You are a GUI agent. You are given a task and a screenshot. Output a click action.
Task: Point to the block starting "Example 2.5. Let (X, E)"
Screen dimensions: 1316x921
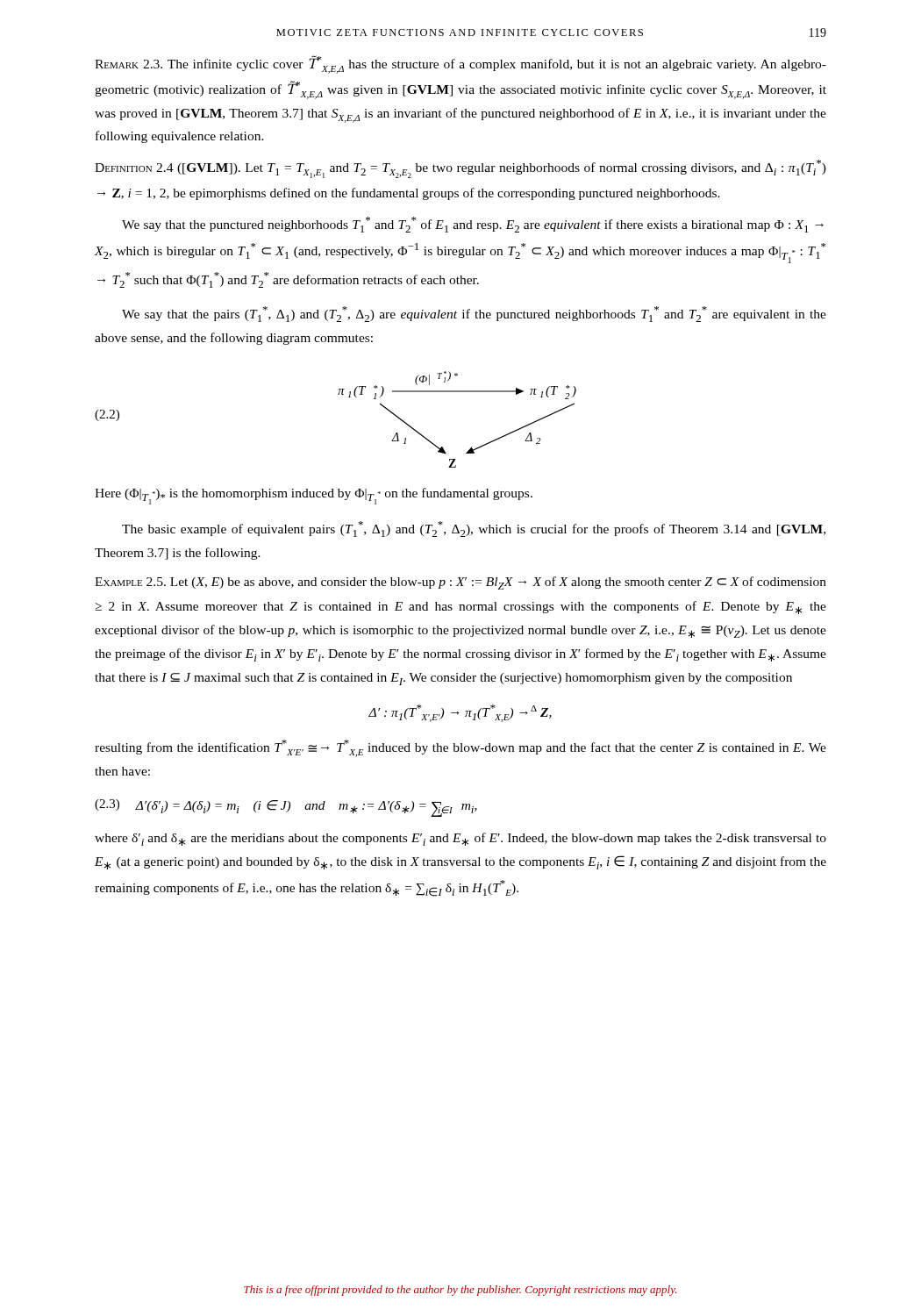pyautogui.click(x=460, y=631)
